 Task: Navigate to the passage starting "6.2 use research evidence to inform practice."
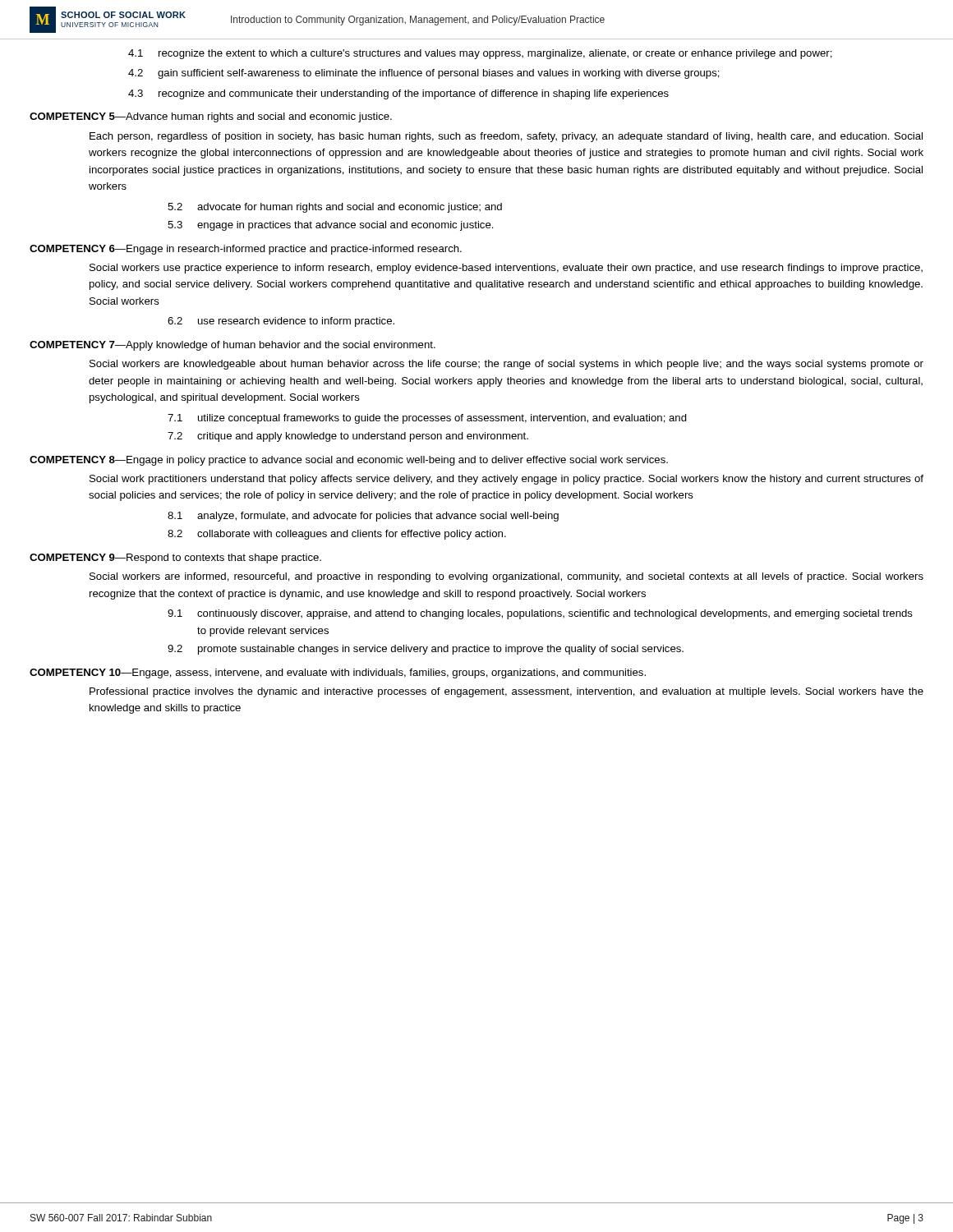click(281, 322)
